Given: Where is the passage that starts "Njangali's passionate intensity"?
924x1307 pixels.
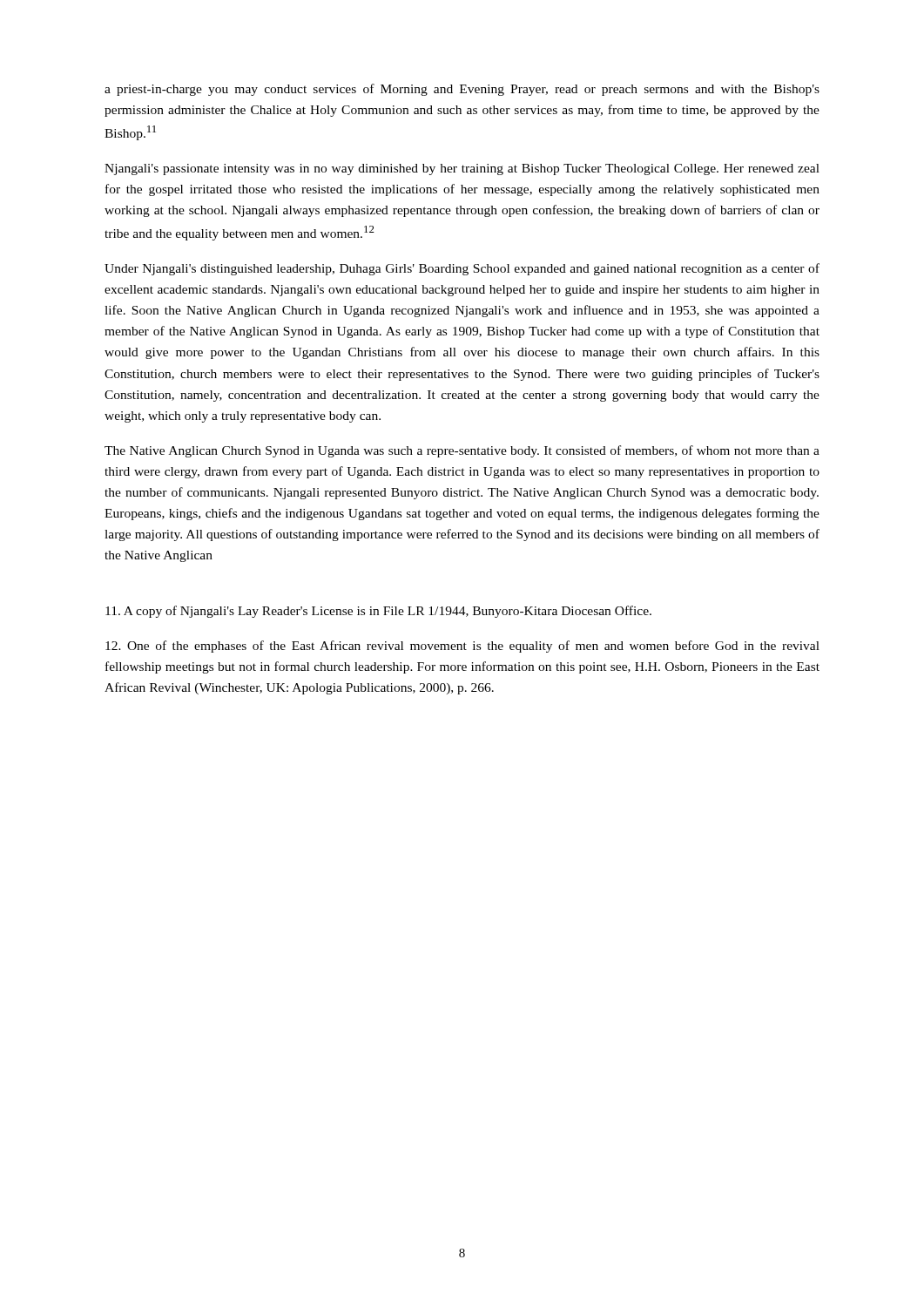Looking at the screenshot, I should tap(462, 201).
